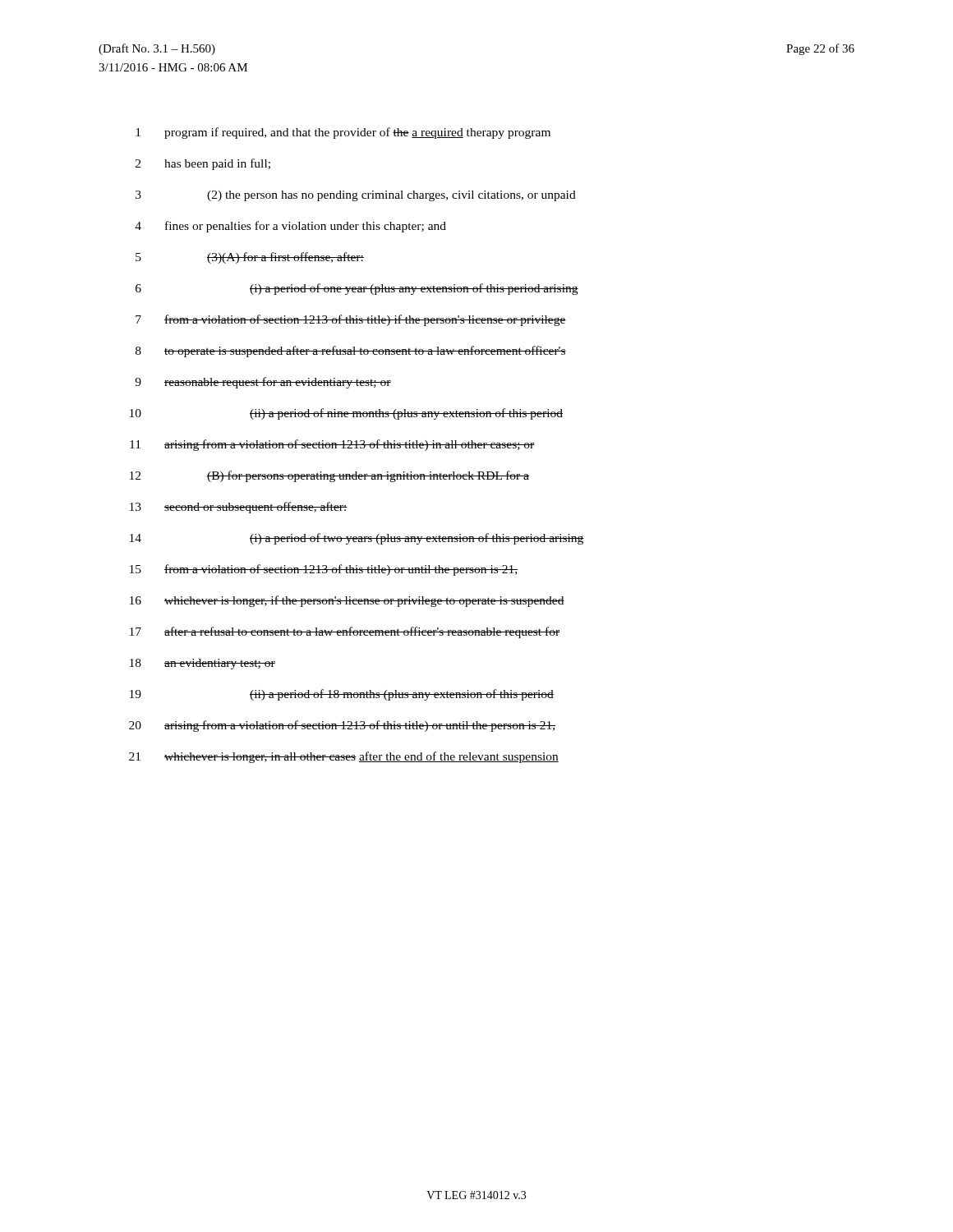The width and height of the screenshot is (953, 1232).
Task: Point to the block beginning "17 after a refusal to consent to"
Action: coord(476,632)
